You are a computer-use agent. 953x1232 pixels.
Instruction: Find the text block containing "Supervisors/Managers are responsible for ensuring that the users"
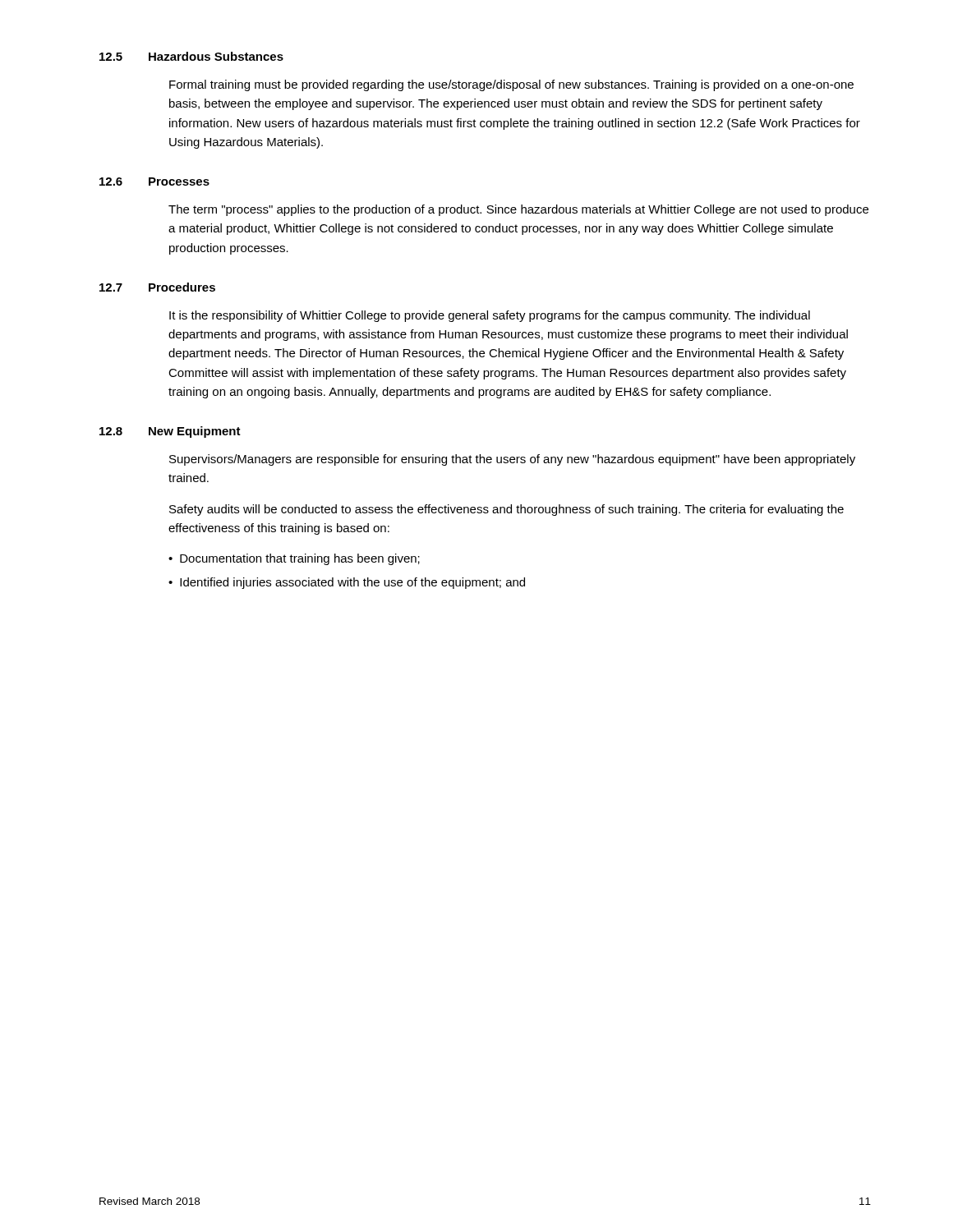click(x=520, y=468)
